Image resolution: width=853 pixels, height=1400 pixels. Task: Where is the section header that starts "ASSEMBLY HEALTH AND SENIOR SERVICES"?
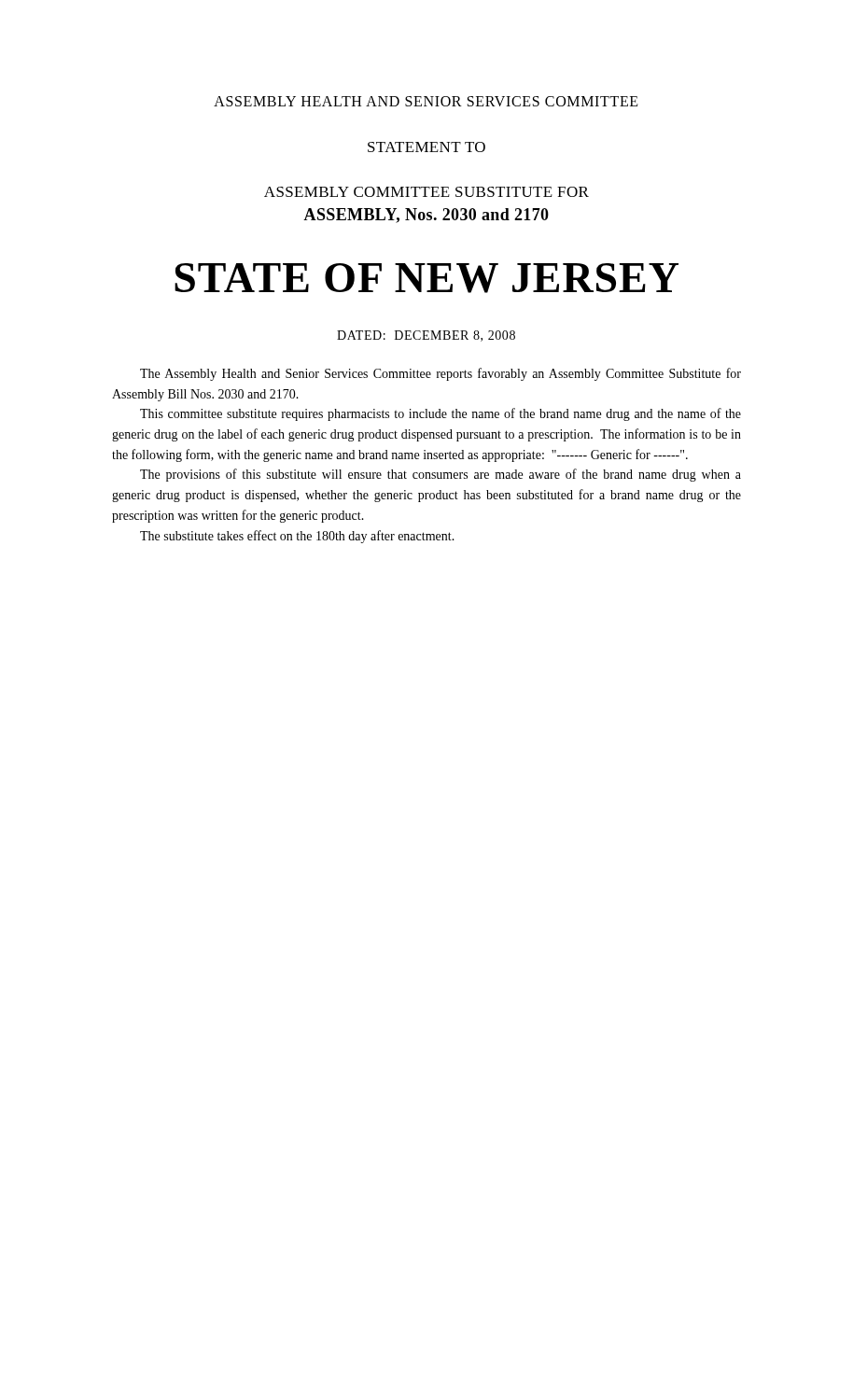coord(426,101)
